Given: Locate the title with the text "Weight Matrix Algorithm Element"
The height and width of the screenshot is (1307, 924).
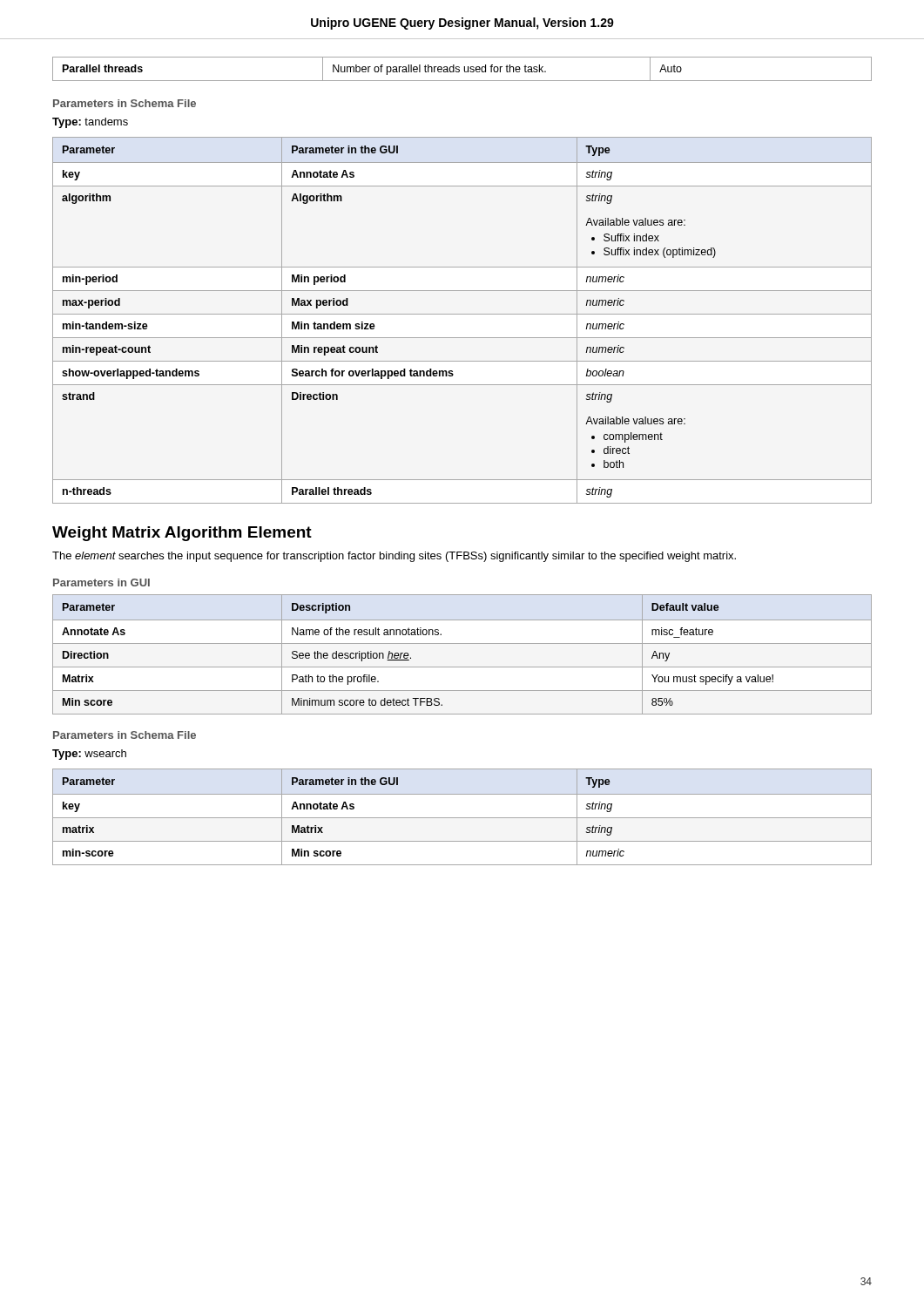Looking at the screenshot, I should point(182,532).
